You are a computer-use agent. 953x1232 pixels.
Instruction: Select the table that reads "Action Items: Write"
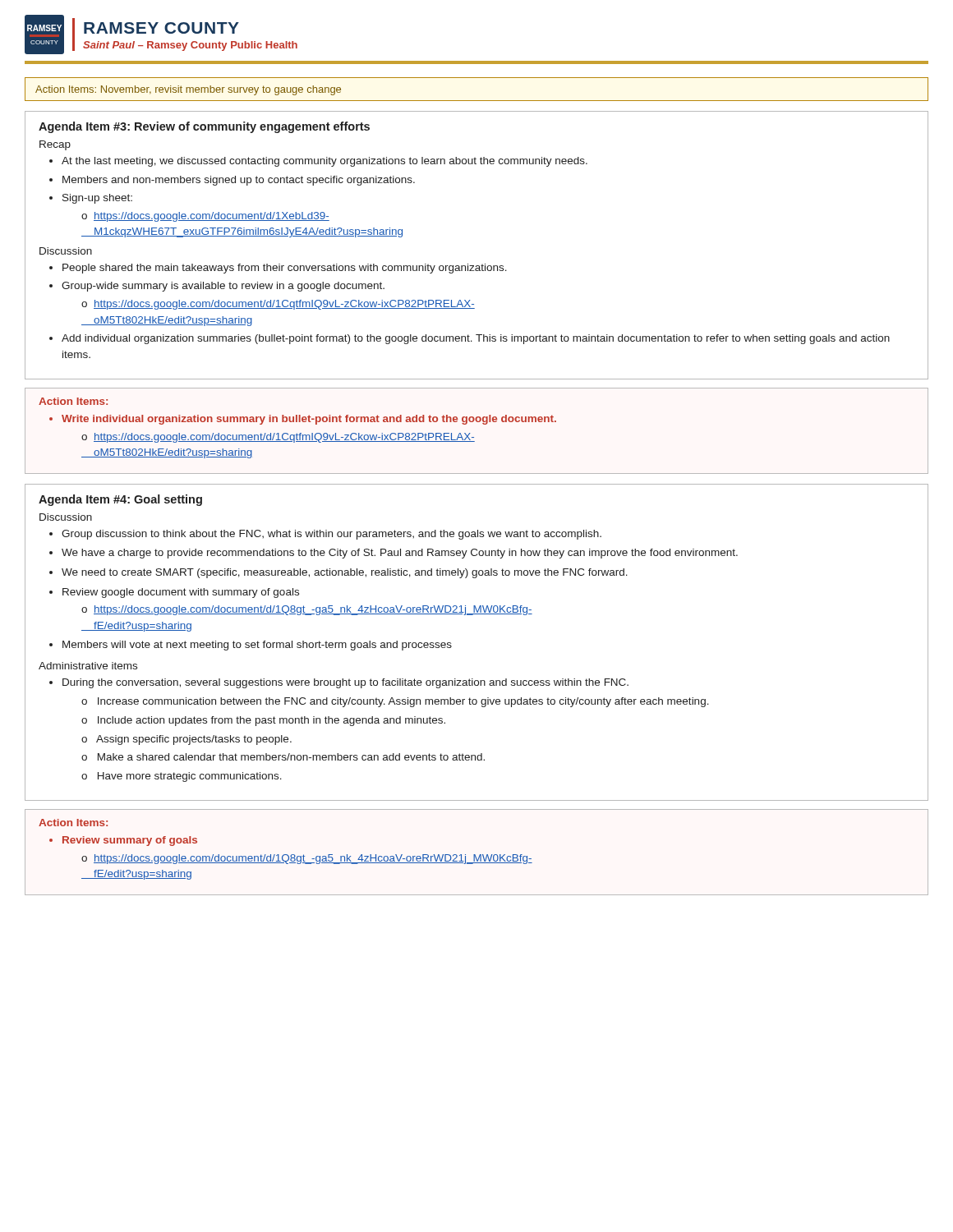[x=476, y=431]
